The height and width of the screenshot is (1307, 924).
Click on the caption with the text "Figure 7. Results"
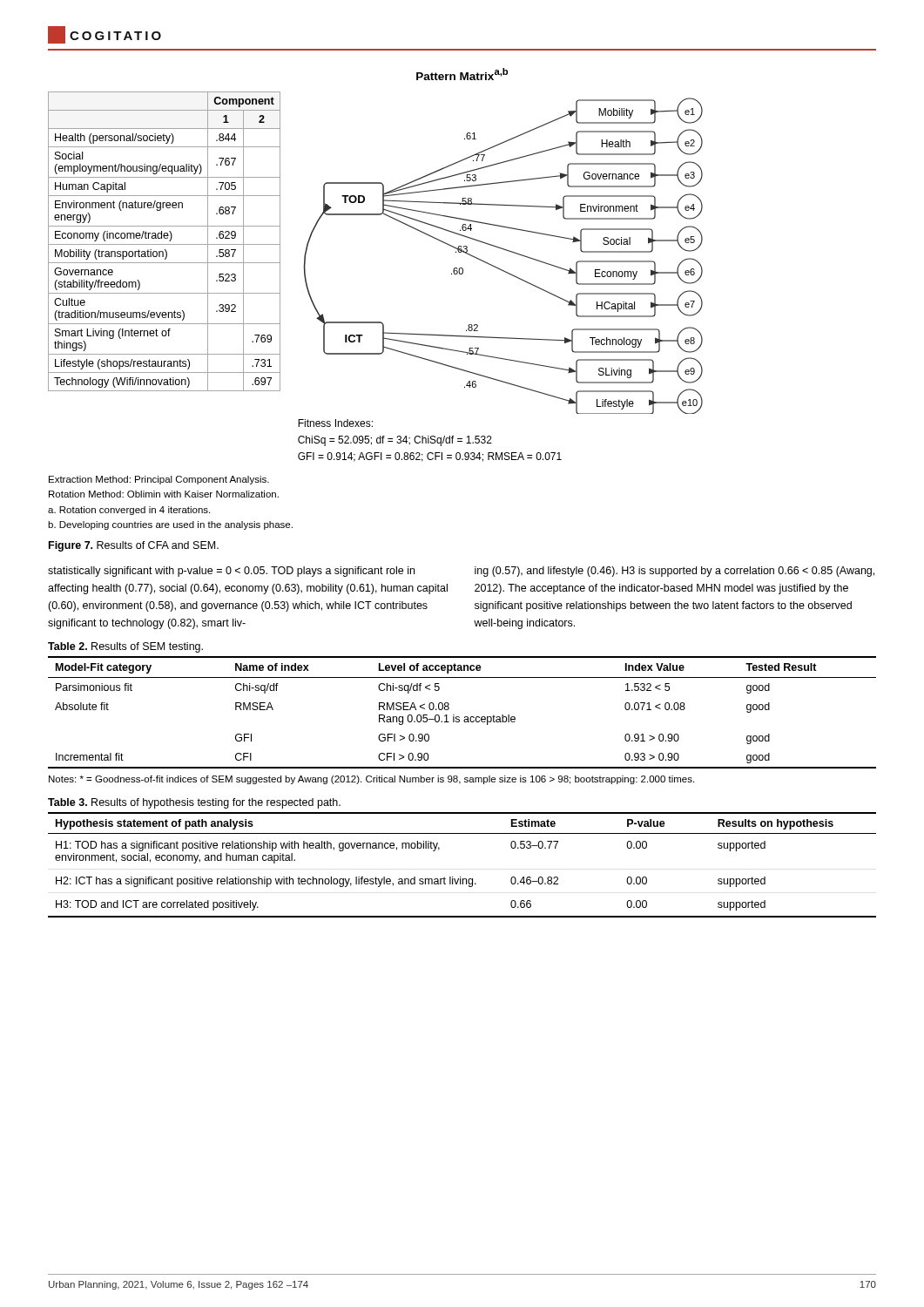point(133,545)
